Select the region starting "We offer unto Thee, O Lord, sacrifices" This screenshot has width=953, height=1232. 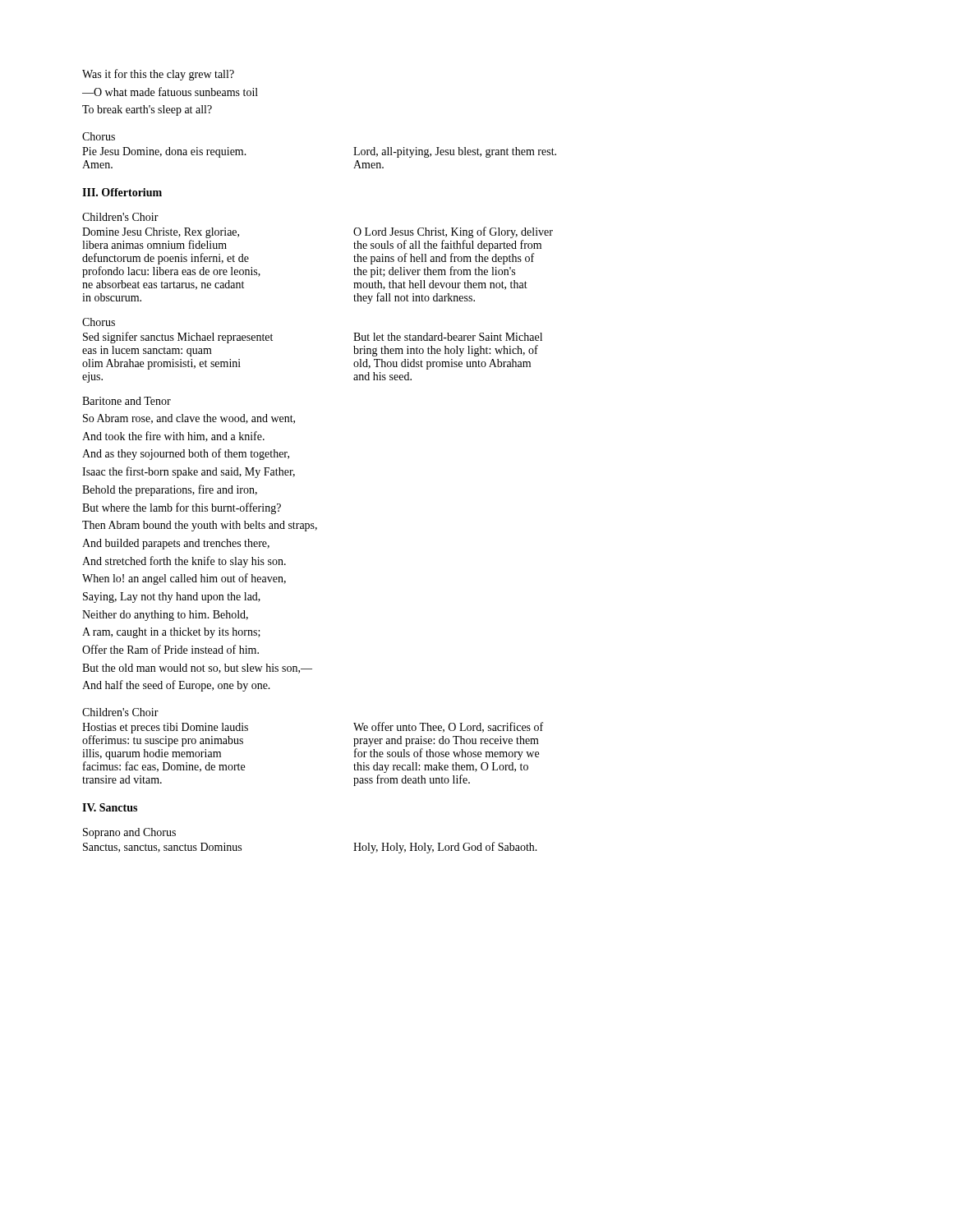[448, 754]
